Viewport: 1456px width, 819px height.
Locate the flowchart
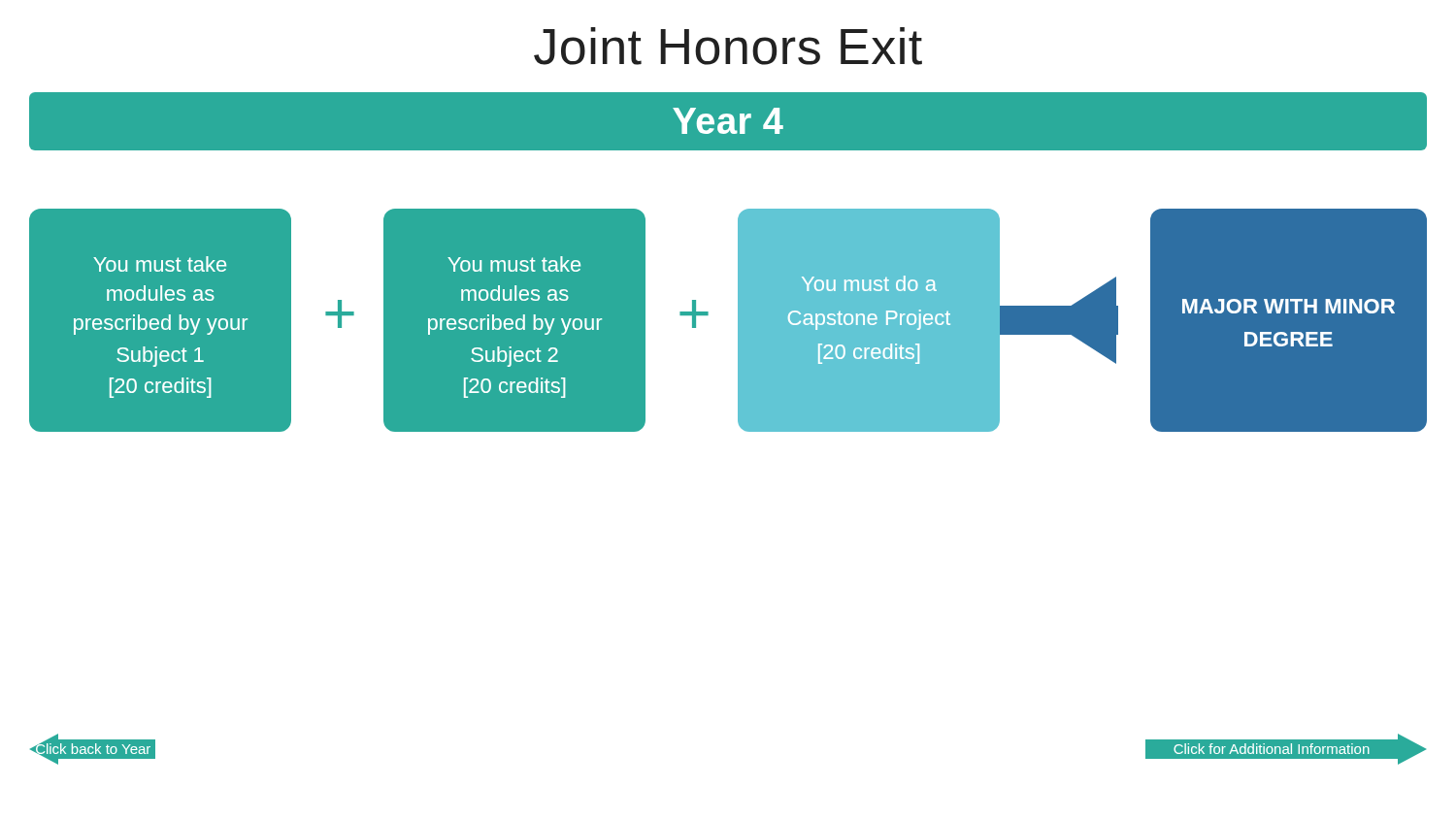coord(728,340)
